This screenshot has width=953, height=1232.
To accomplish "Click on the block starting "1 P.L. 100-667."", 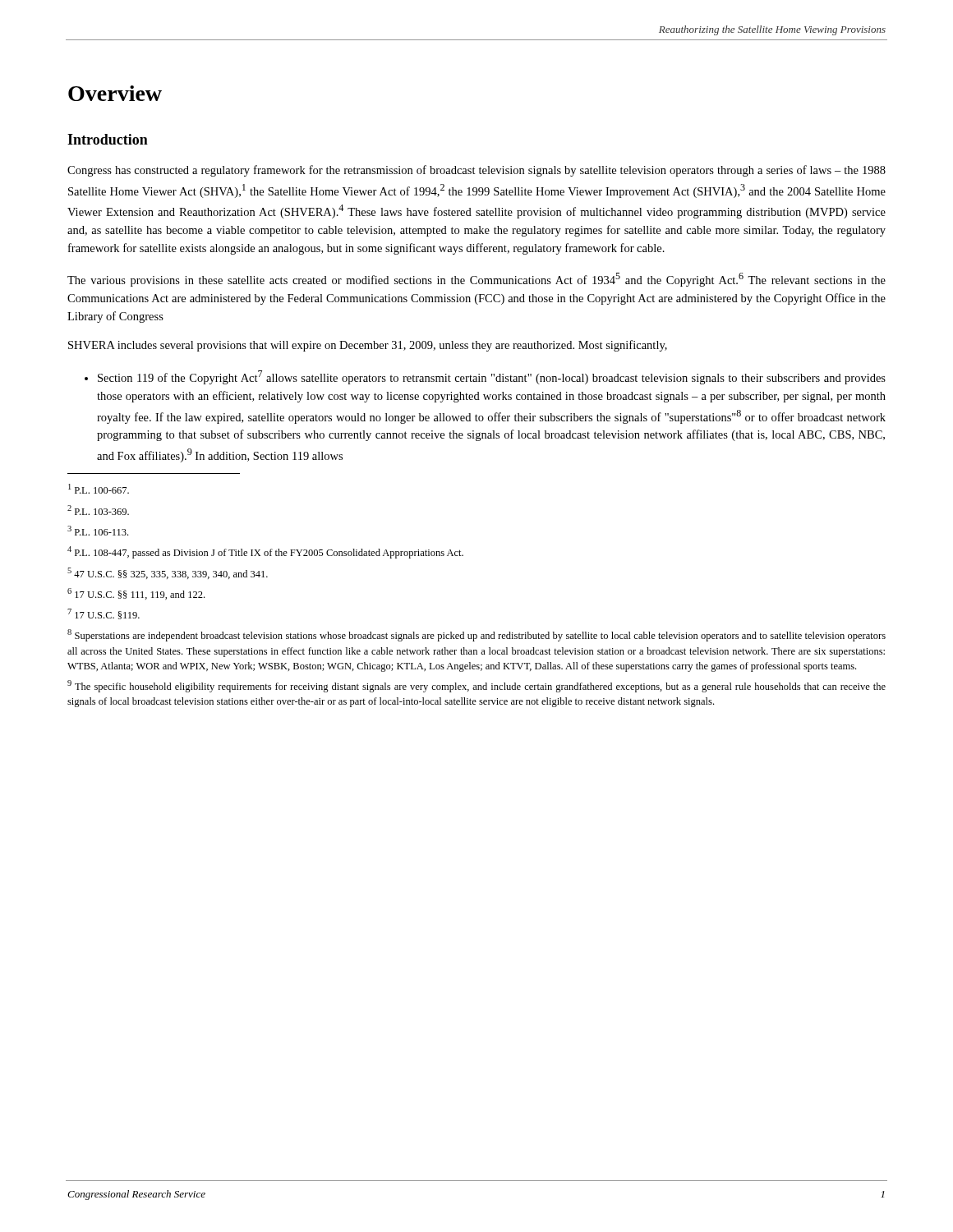I will 99,489.
